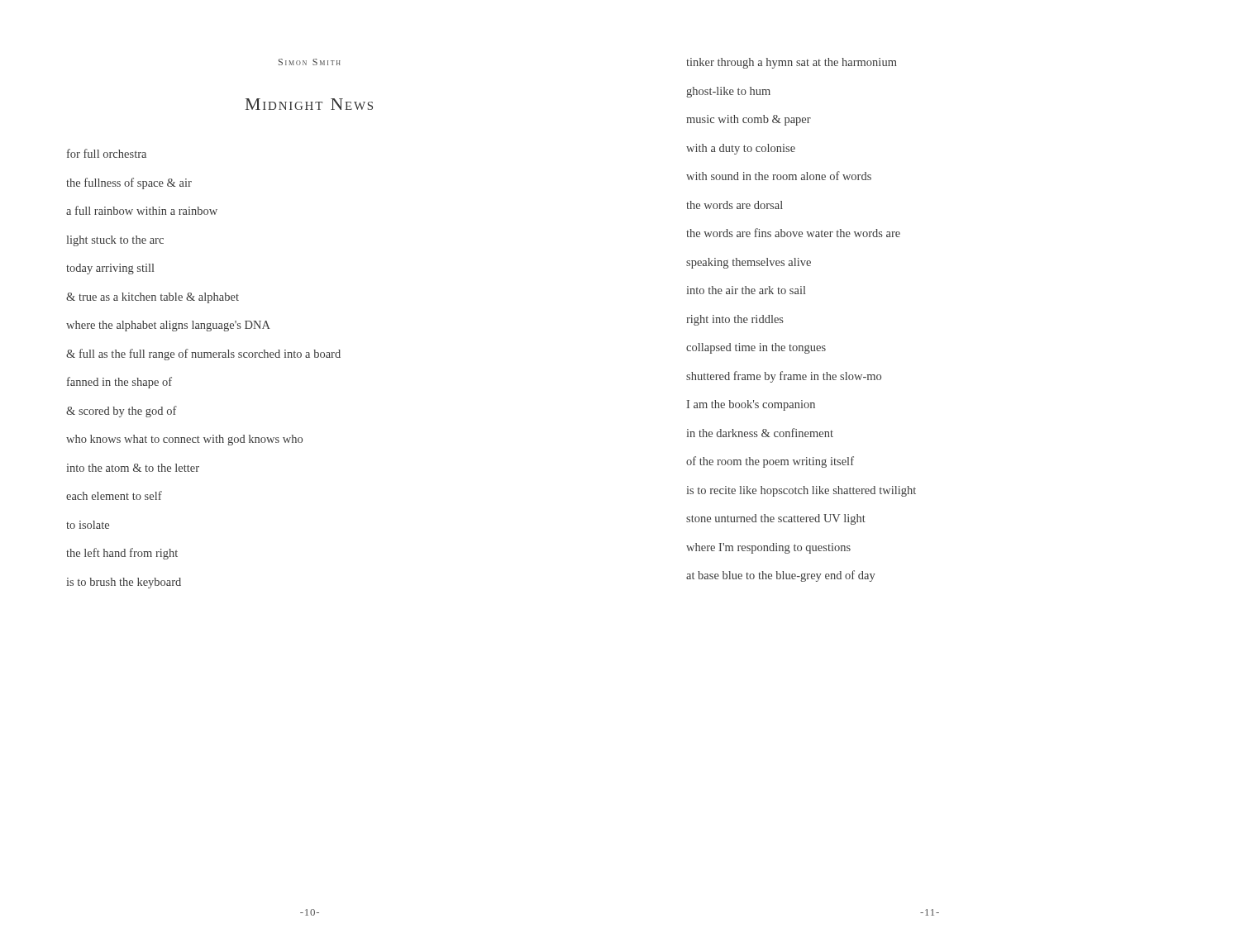
Task: Click on the block starting "into the air the"
Action: click(746, 290)
